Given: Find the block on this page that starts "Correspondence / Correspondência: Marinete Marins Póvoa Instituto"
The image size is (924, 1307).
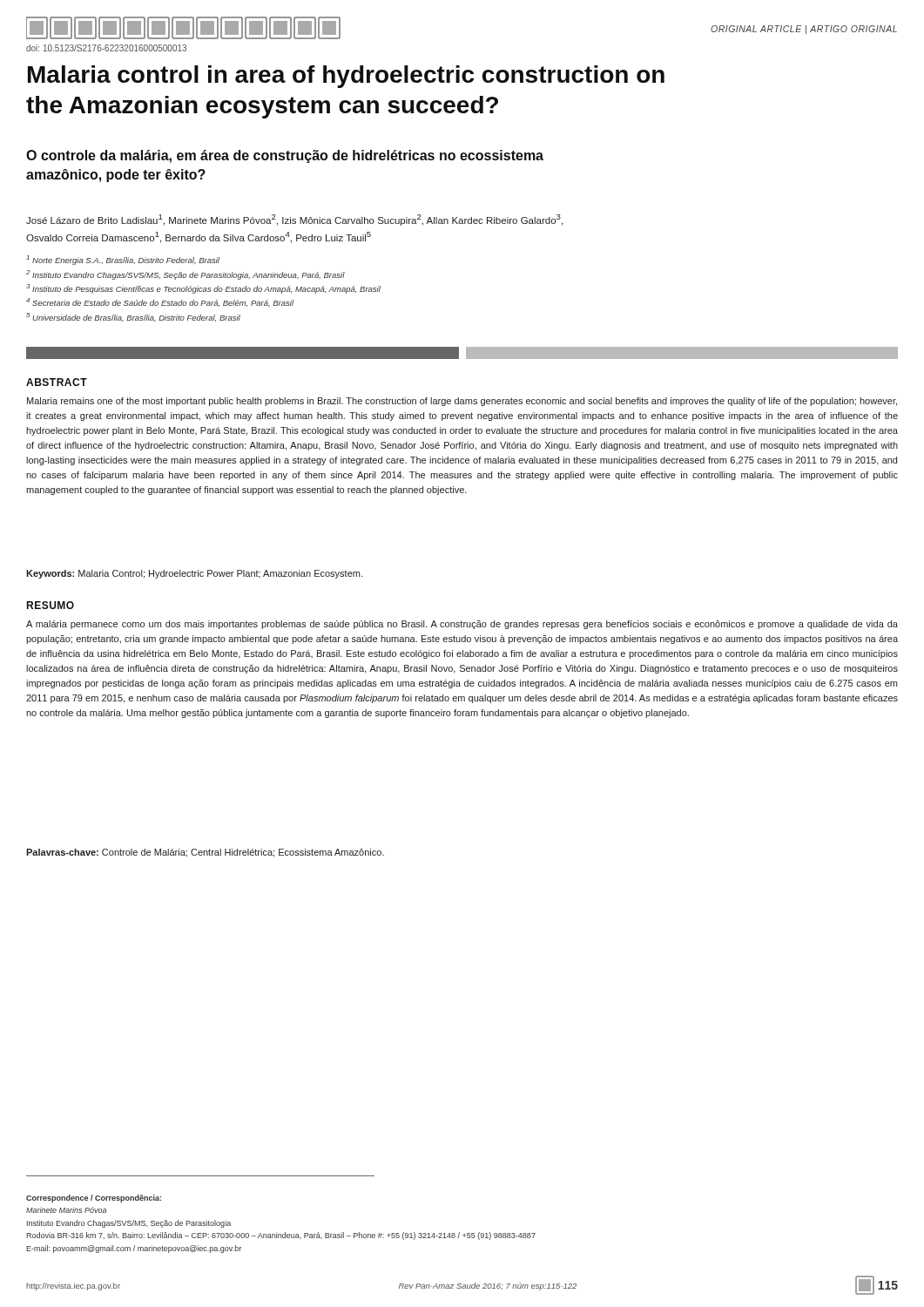Looking at the screenshot, I should click(281, 1223).
